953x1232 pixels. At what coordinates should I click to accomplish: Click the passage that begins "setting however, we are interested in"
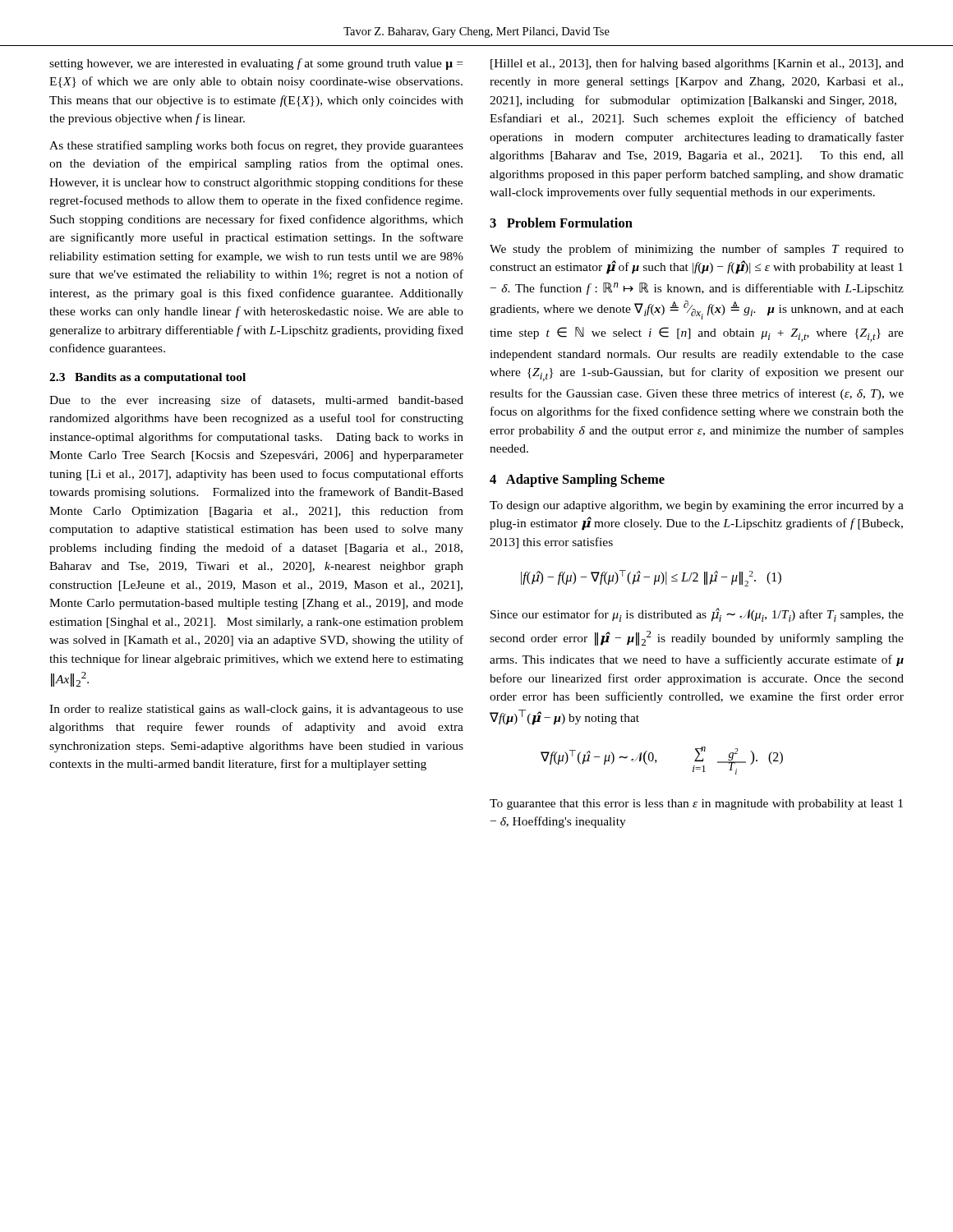click(x=256, y=91)
